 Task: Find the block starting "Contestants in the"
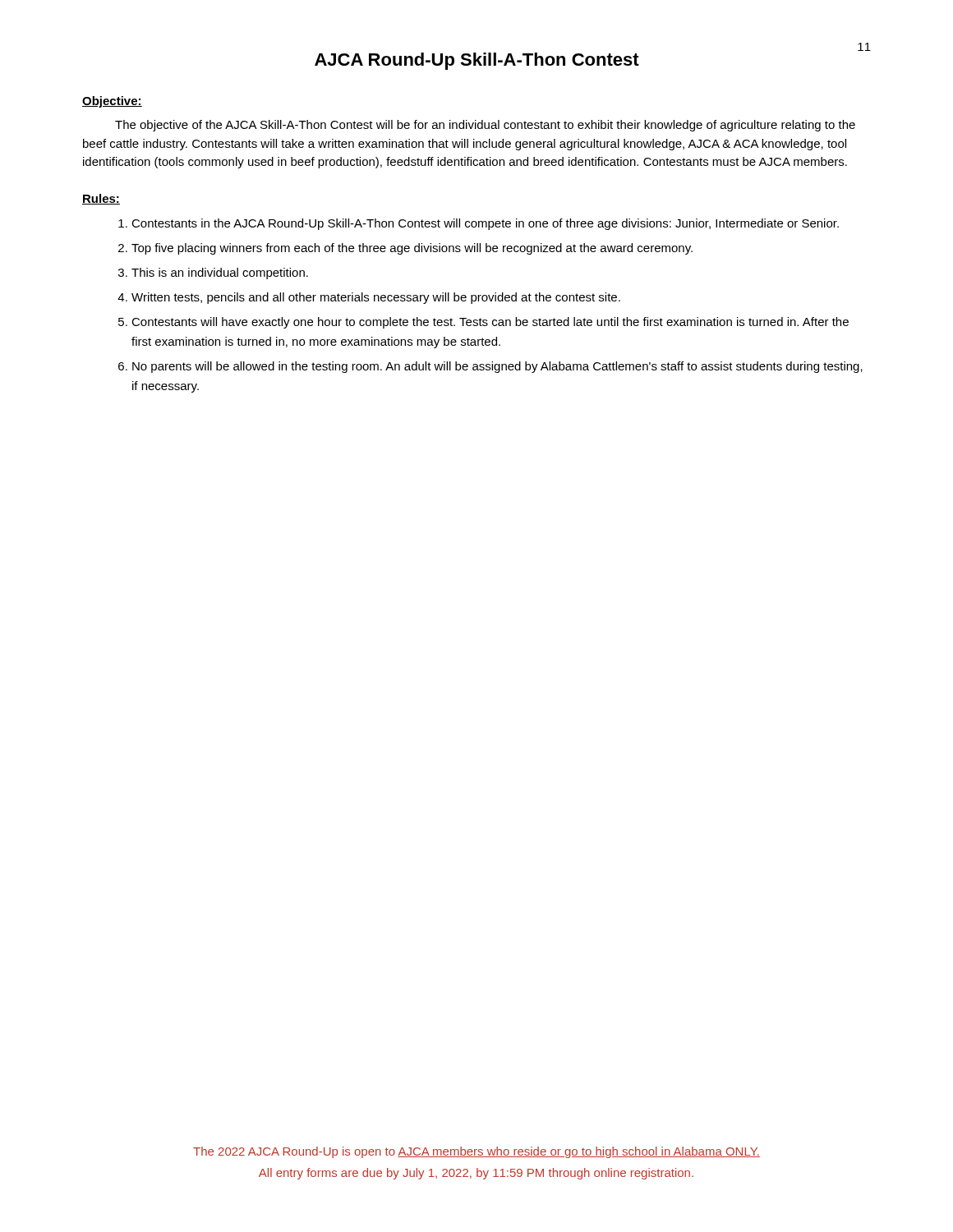coord(486,223)
